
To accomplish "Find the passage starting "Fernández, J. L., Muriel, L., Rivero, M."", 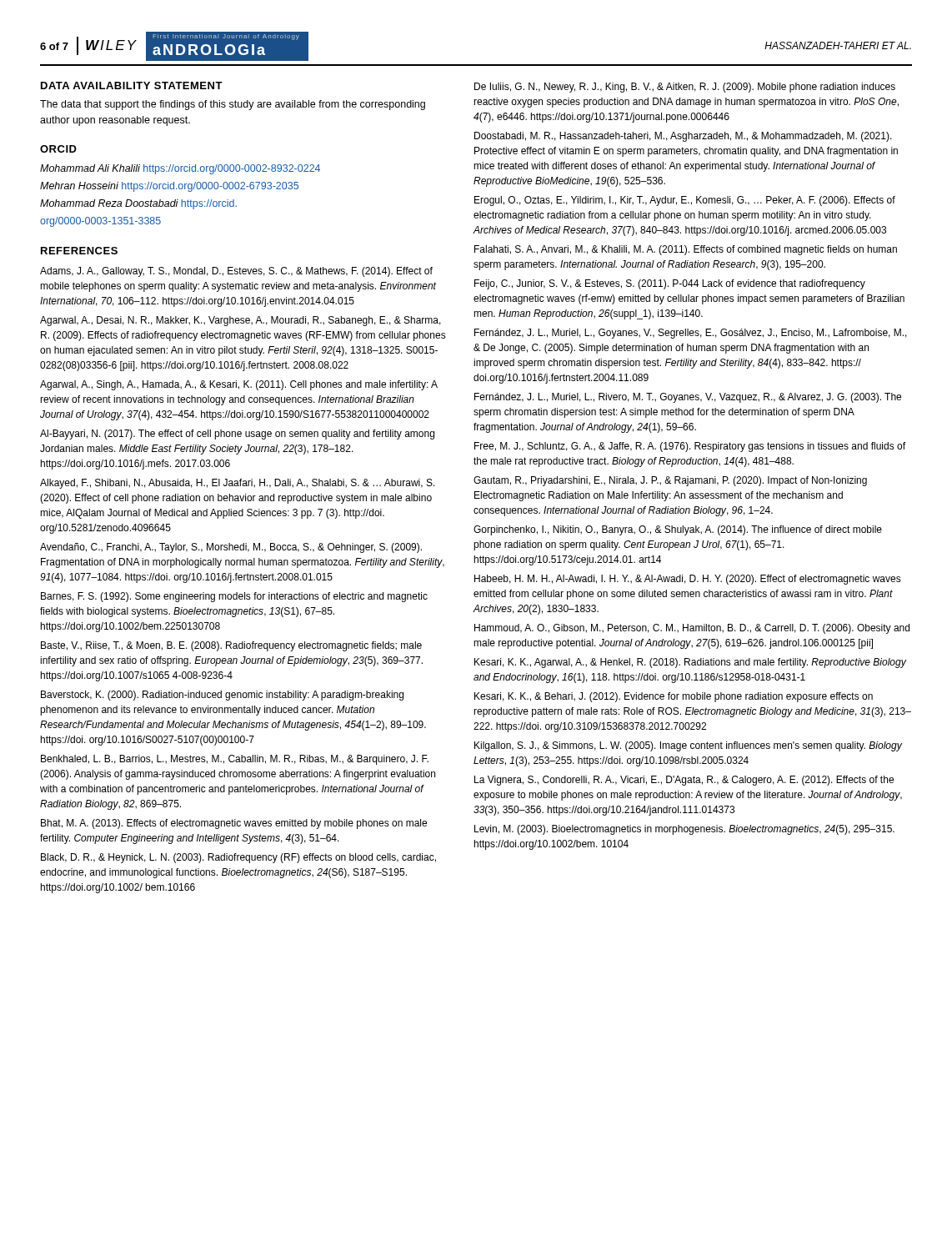I will [688, 412].
